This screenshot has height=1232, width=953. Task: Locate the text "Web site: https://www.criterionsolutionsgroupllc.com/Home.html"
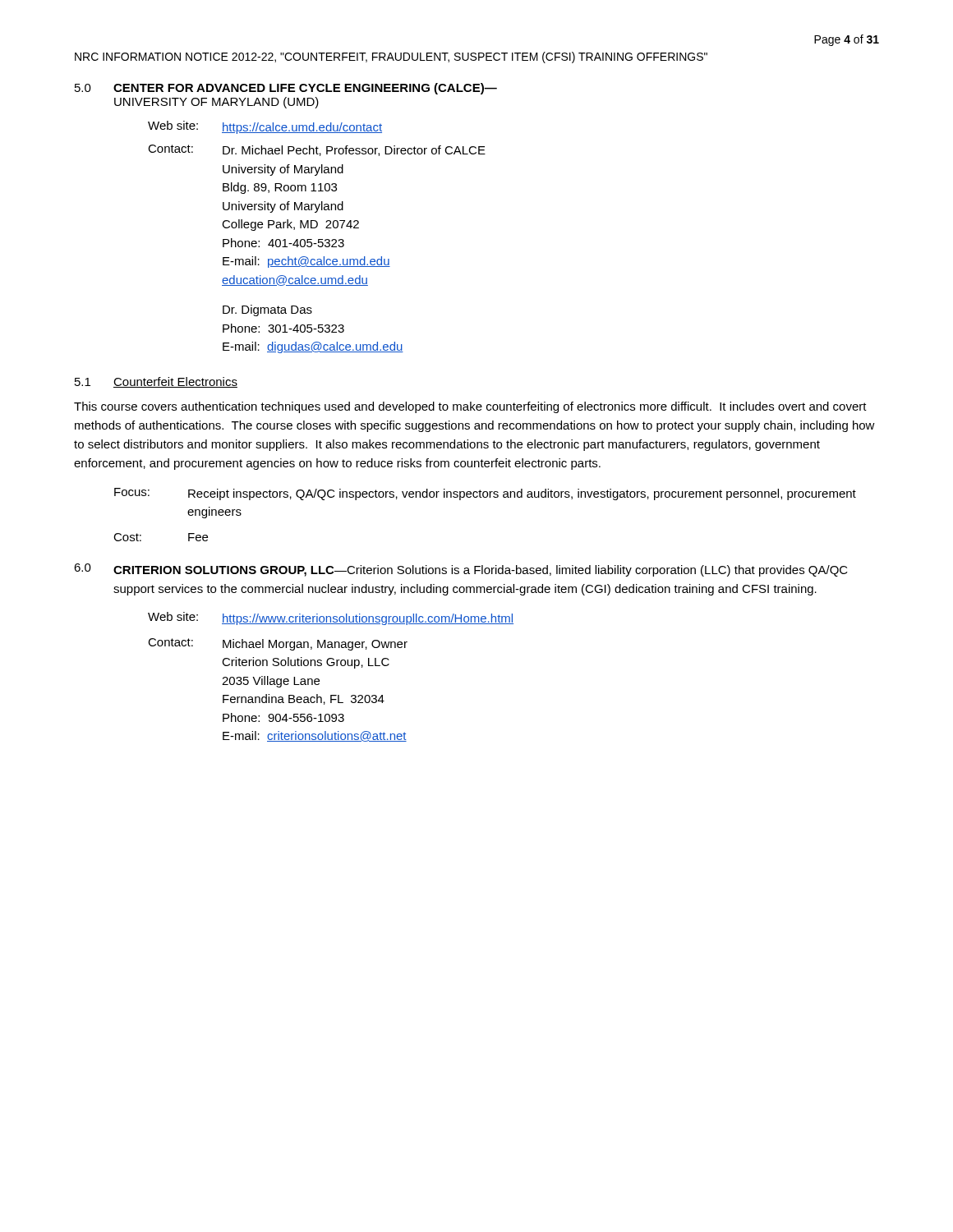(513, 619)
